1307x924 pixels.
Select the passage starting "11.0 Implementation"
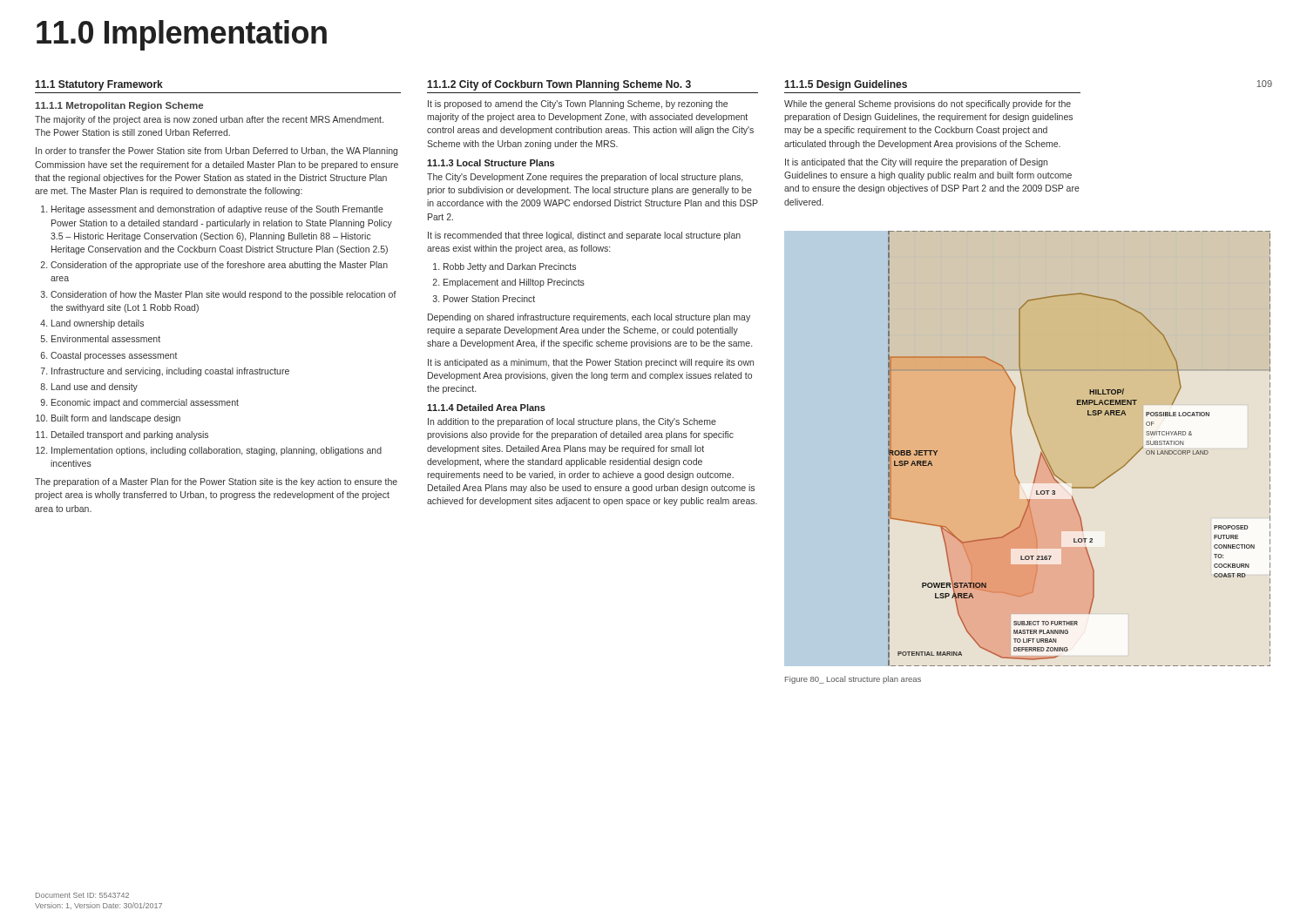pyautogui.click(x=182, y=33)
